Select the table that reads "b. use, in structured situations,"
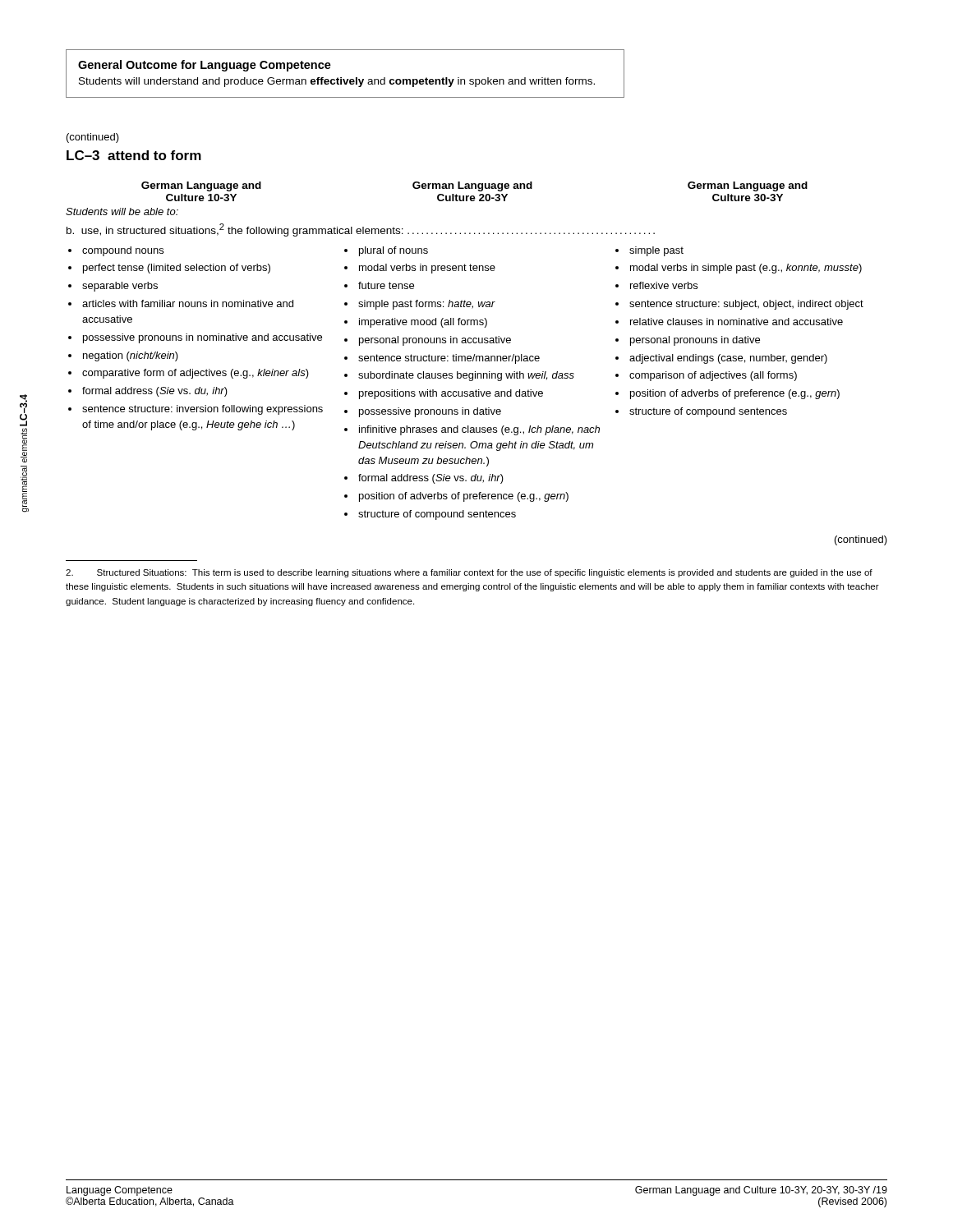Screen dimensions: 1232x953 [x=476, y=350]
